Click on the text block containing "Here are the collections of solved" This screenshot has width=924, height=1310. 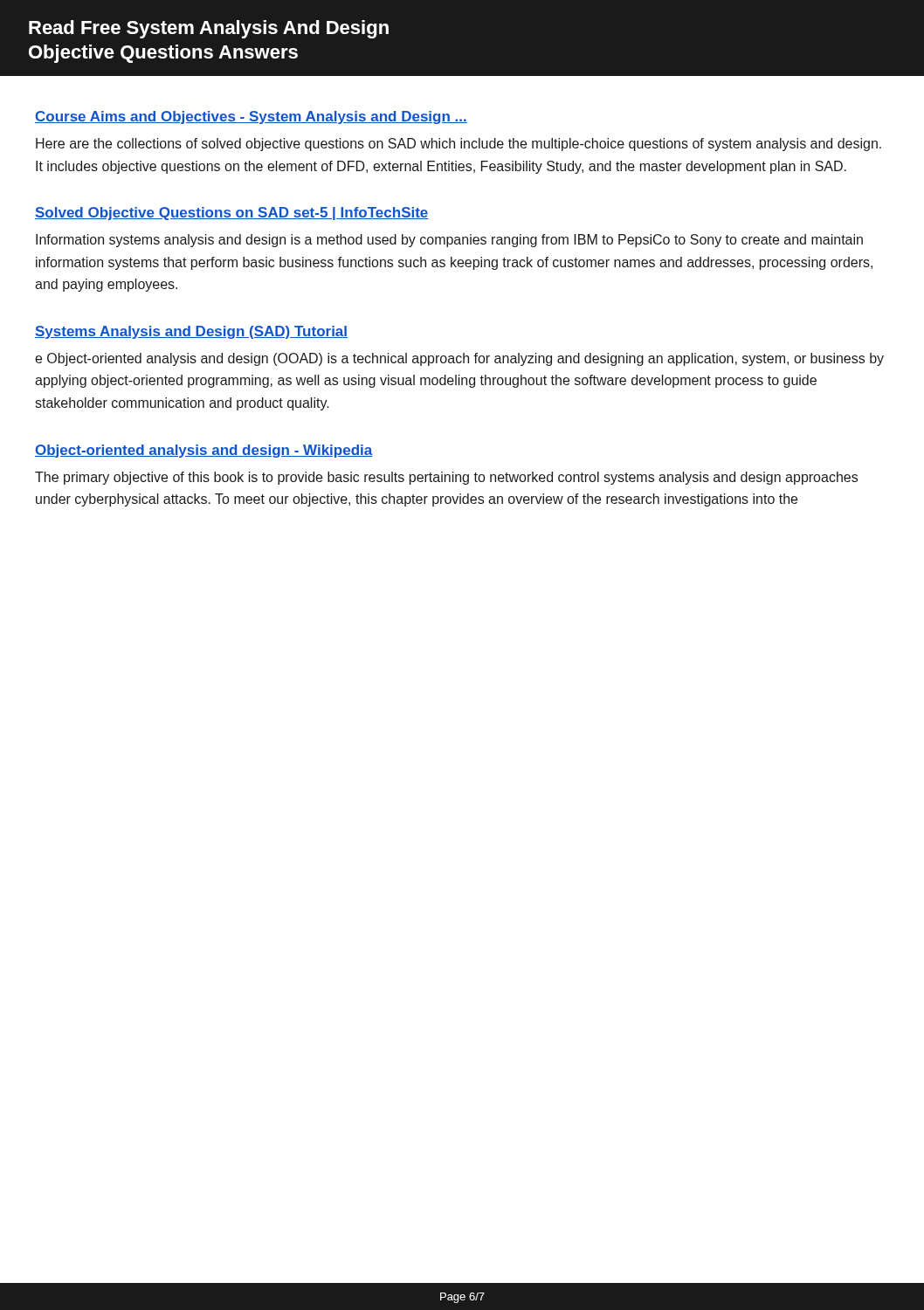(459, 155)
